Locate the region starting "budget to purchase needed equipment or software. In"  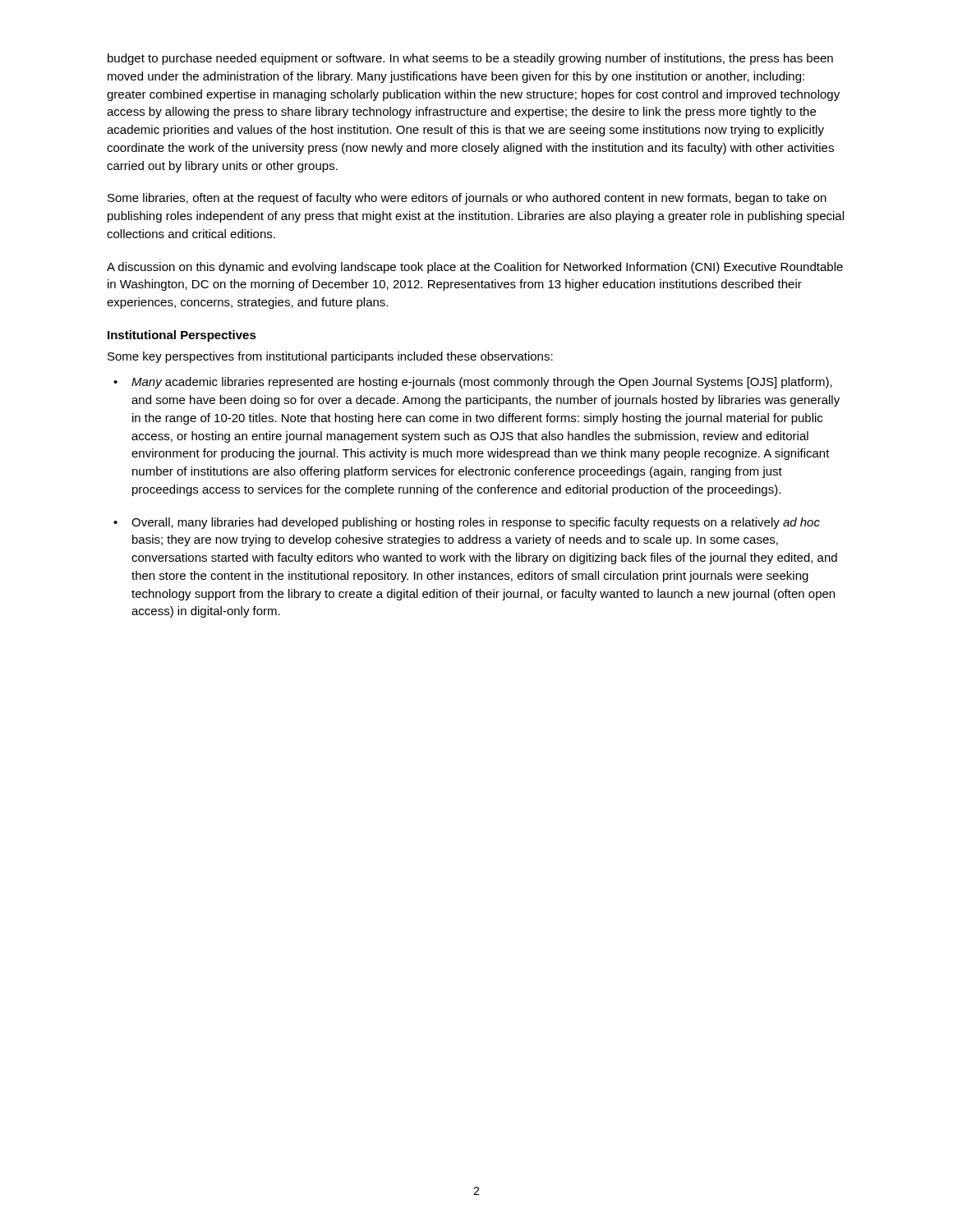pyautogui.click(x=473, y=111)
